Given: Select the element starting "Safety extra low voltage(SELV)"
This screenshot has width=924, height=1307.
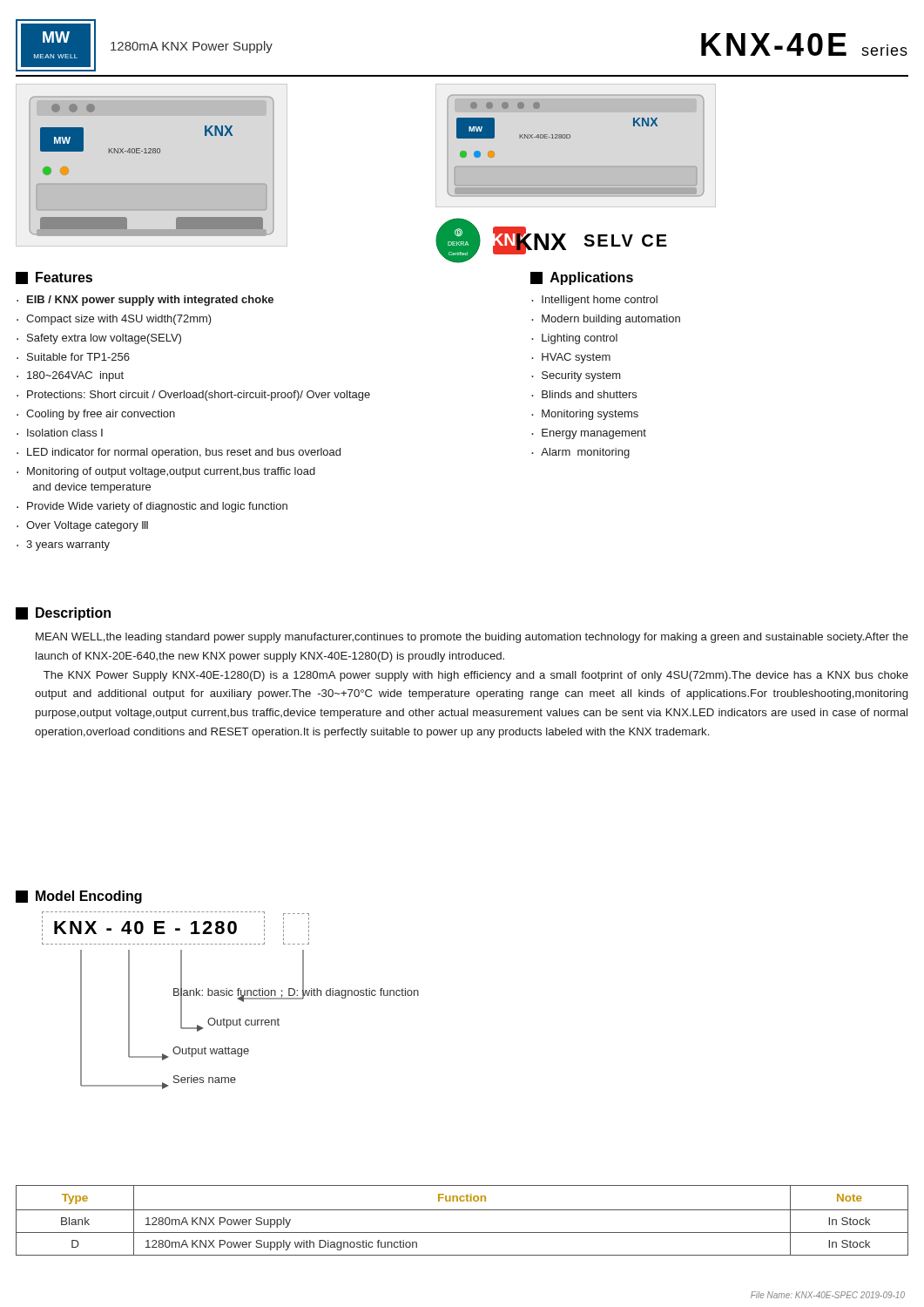Looking at the screenshot, I should (104, 337).
